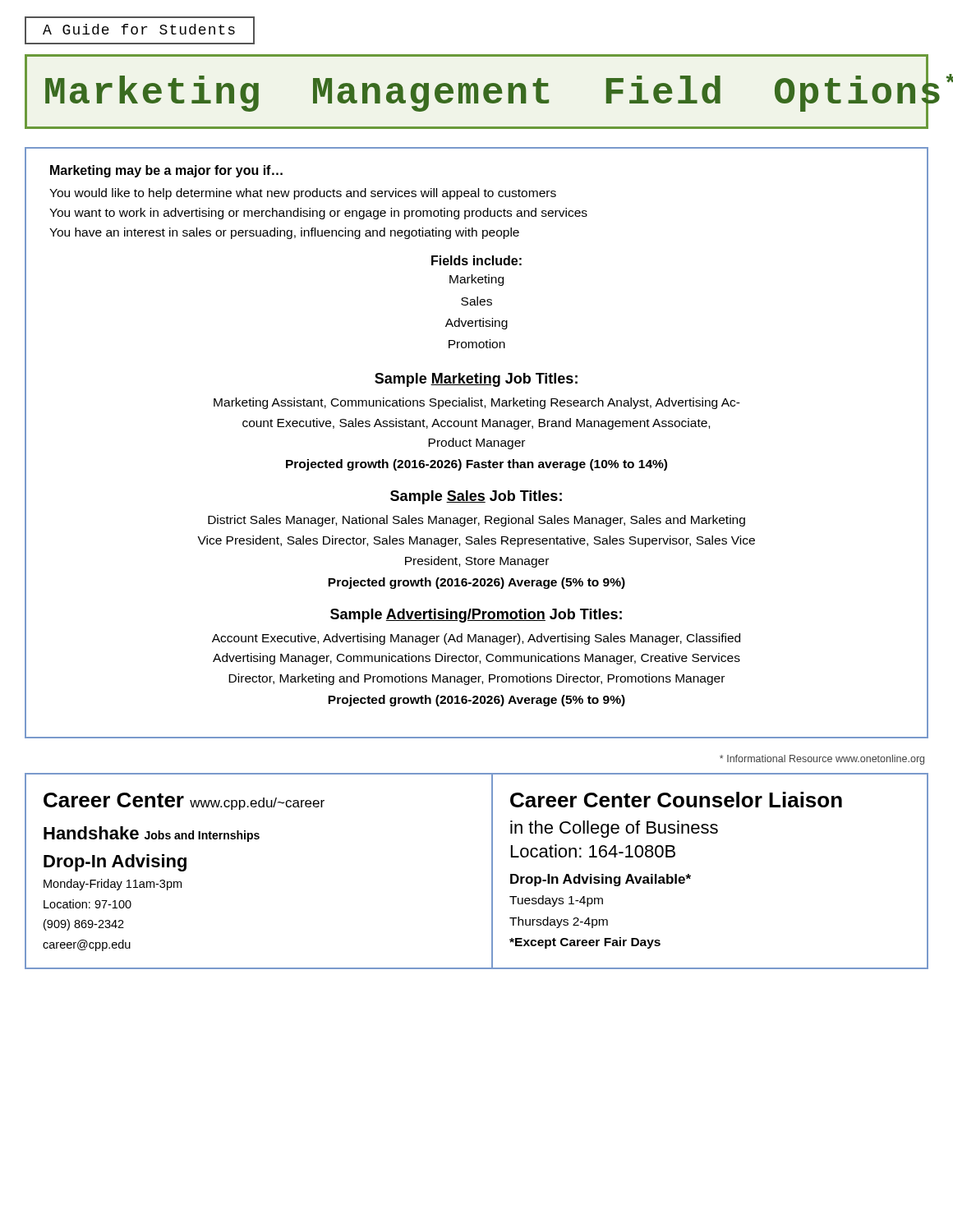The width and height of the screenshot is (953, 1232).
Task: Point to the text starting "Informational Resource www.onetonline.org"
Action: [822, 759]
